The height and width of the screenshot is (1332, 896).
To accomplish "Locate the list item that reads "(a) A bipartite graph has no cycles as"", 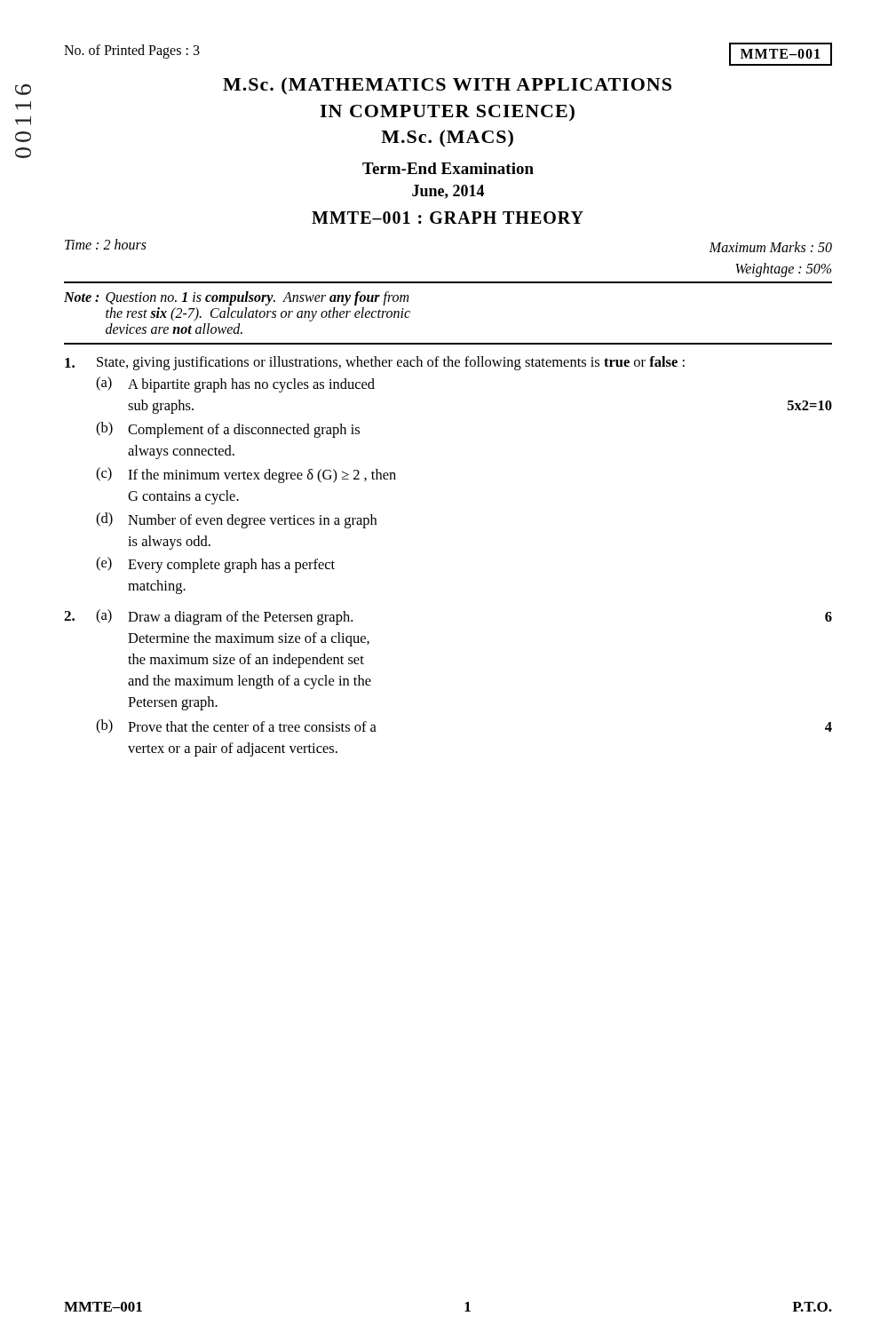I will click(x=235, y=385).
